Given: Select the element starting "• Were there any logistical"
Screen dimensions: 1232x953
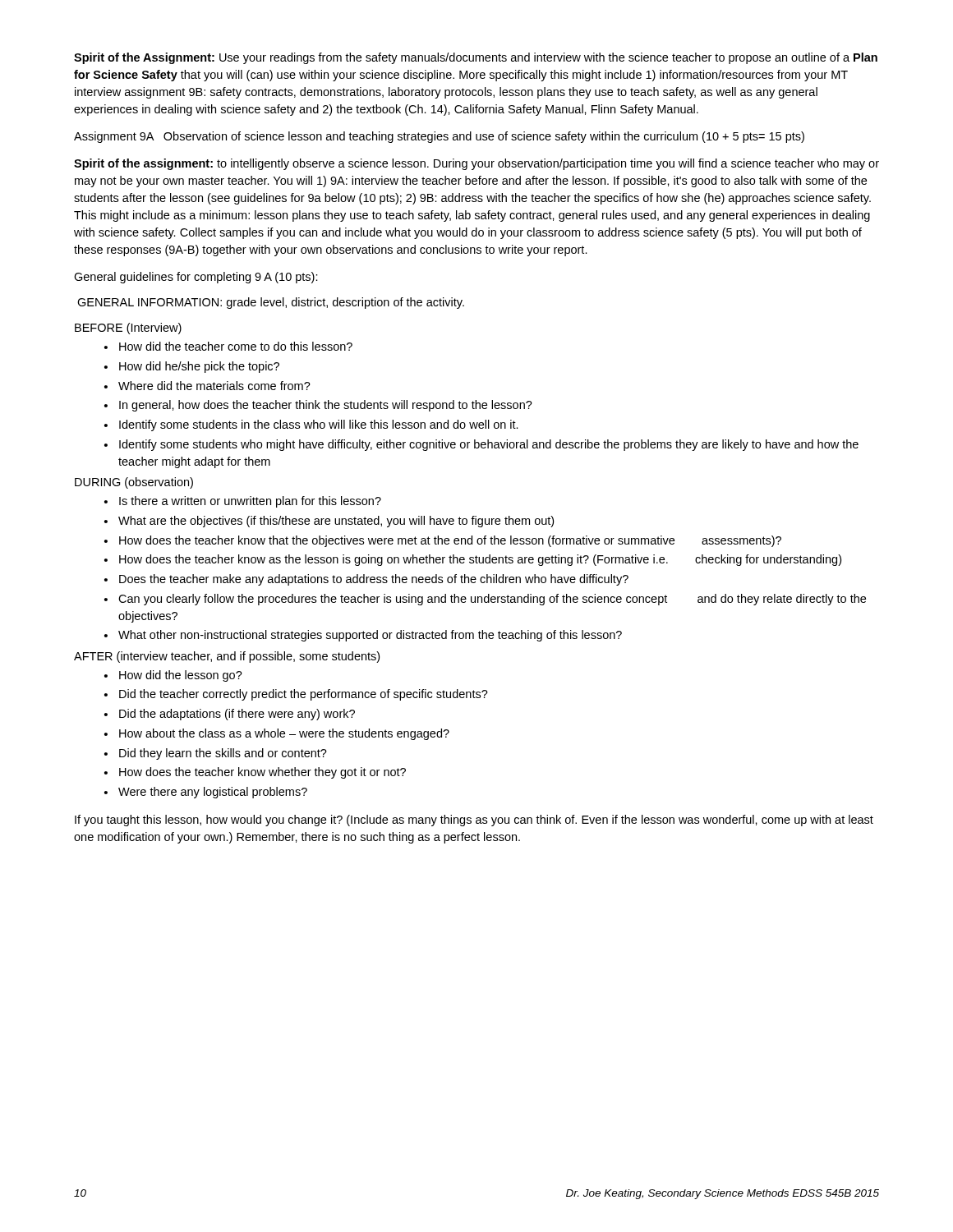Looking at the screenshot, I should (x=206, y=793).
